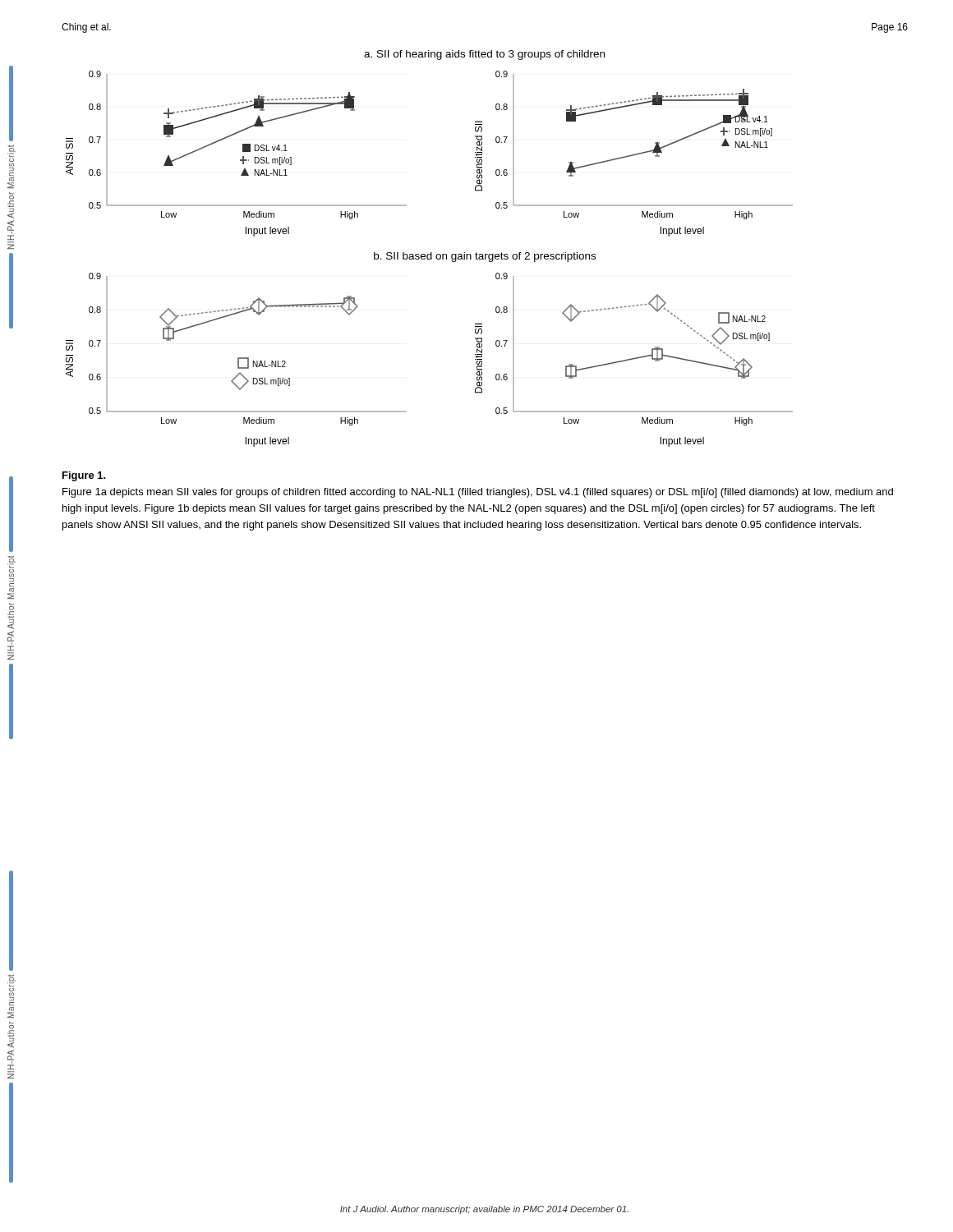The width and height of the screenshot is (953, 1232).
Task: Click the caption that begins "Figure 1. Figure 1a"
Action: click(485, 502)
